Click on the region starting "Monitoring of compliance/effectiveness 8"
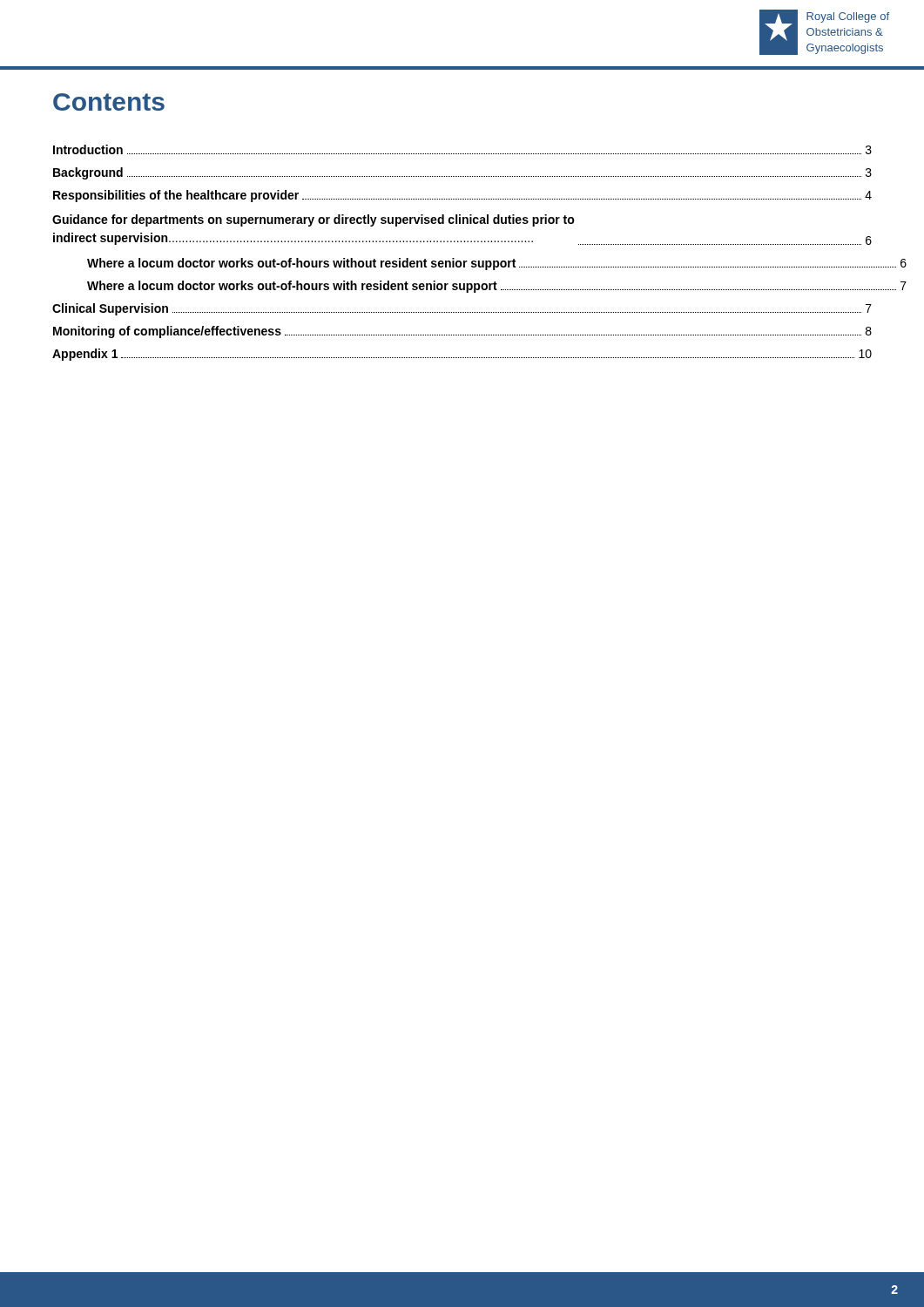 pyautogui.click(x=462, y=331)
